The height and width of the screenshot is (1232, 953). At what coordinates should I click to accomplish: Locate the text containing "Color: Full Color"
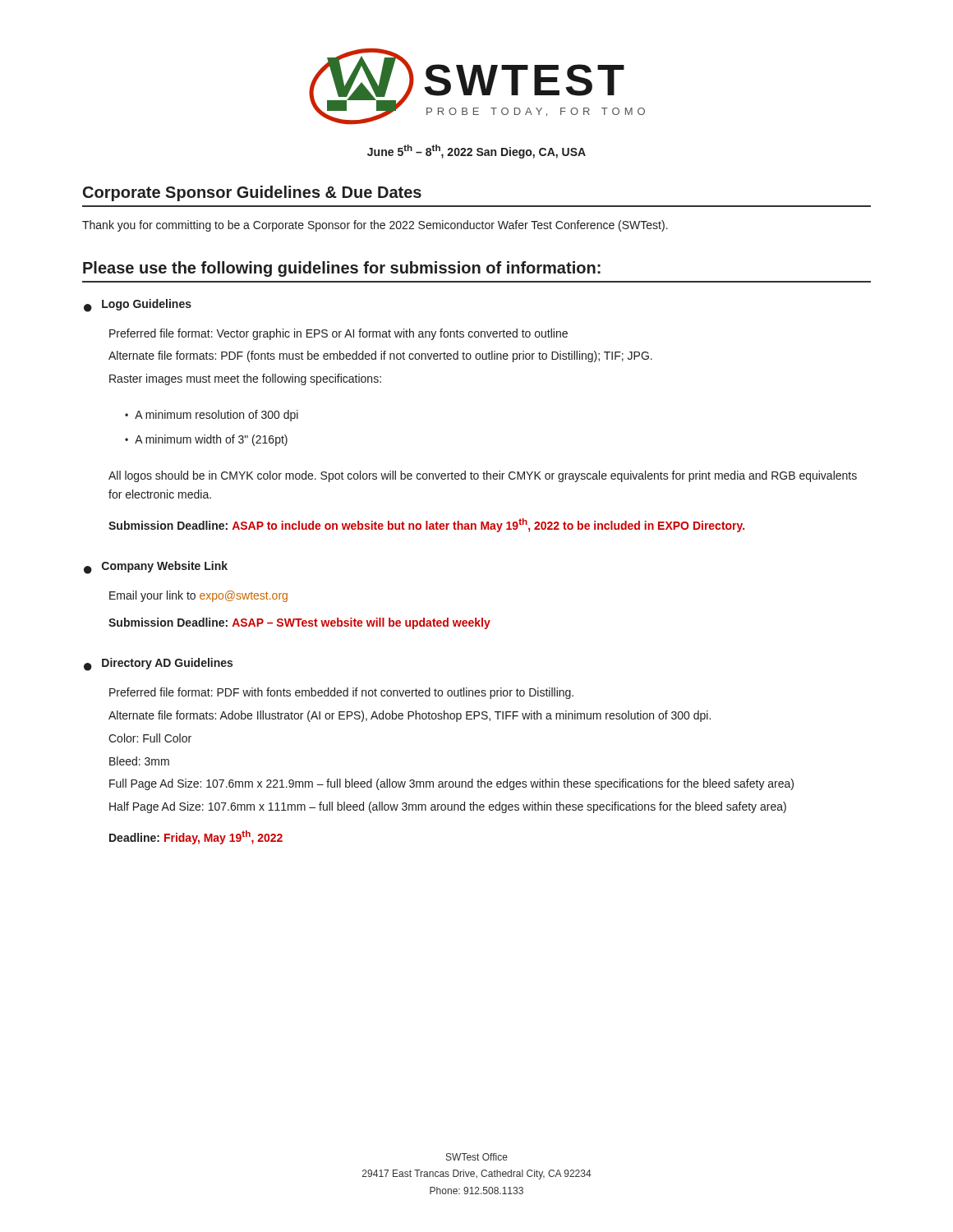point(150,738)
